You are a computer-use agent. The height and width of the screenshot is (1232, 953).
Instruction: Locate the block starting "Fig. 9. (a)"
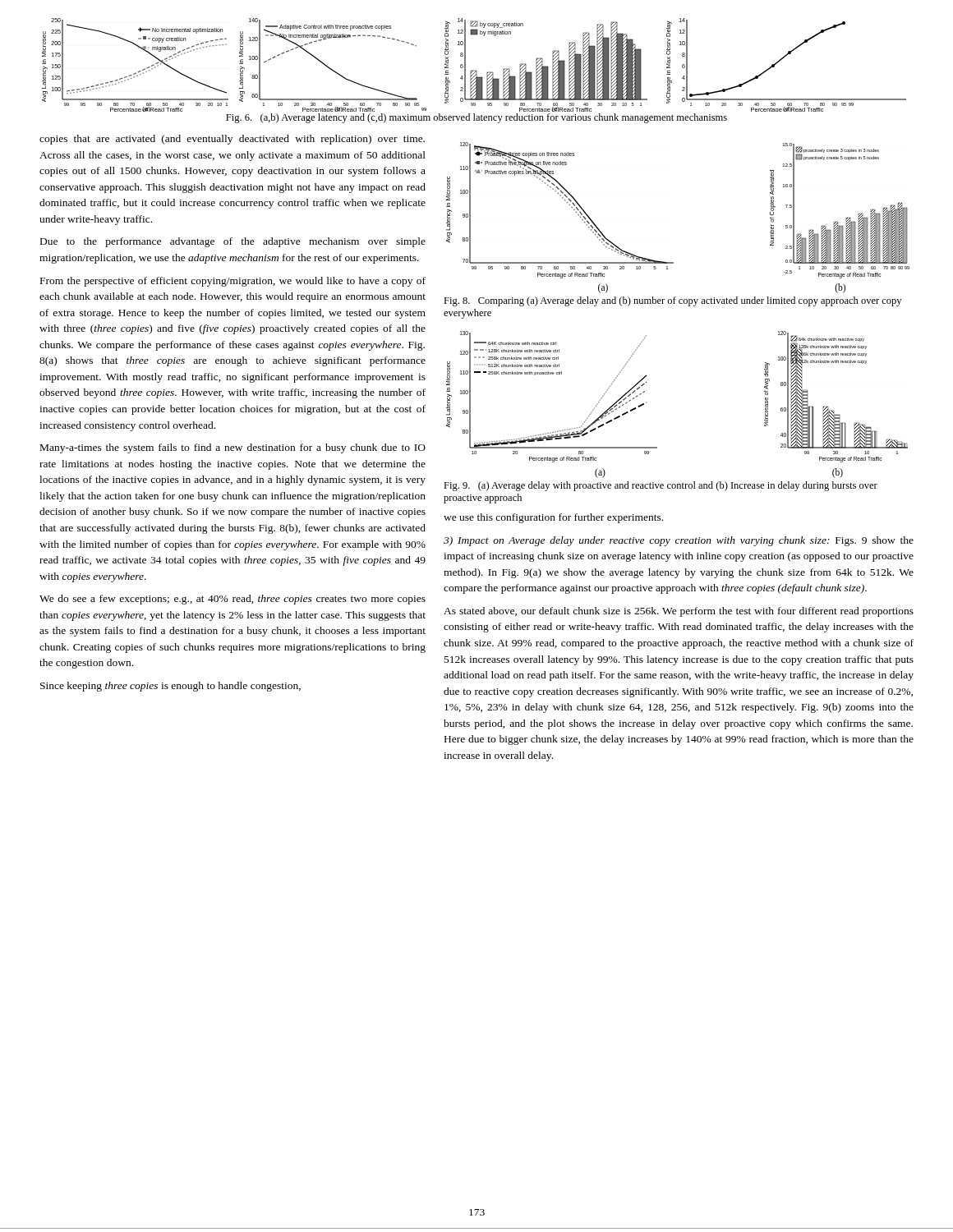[660, 492]
